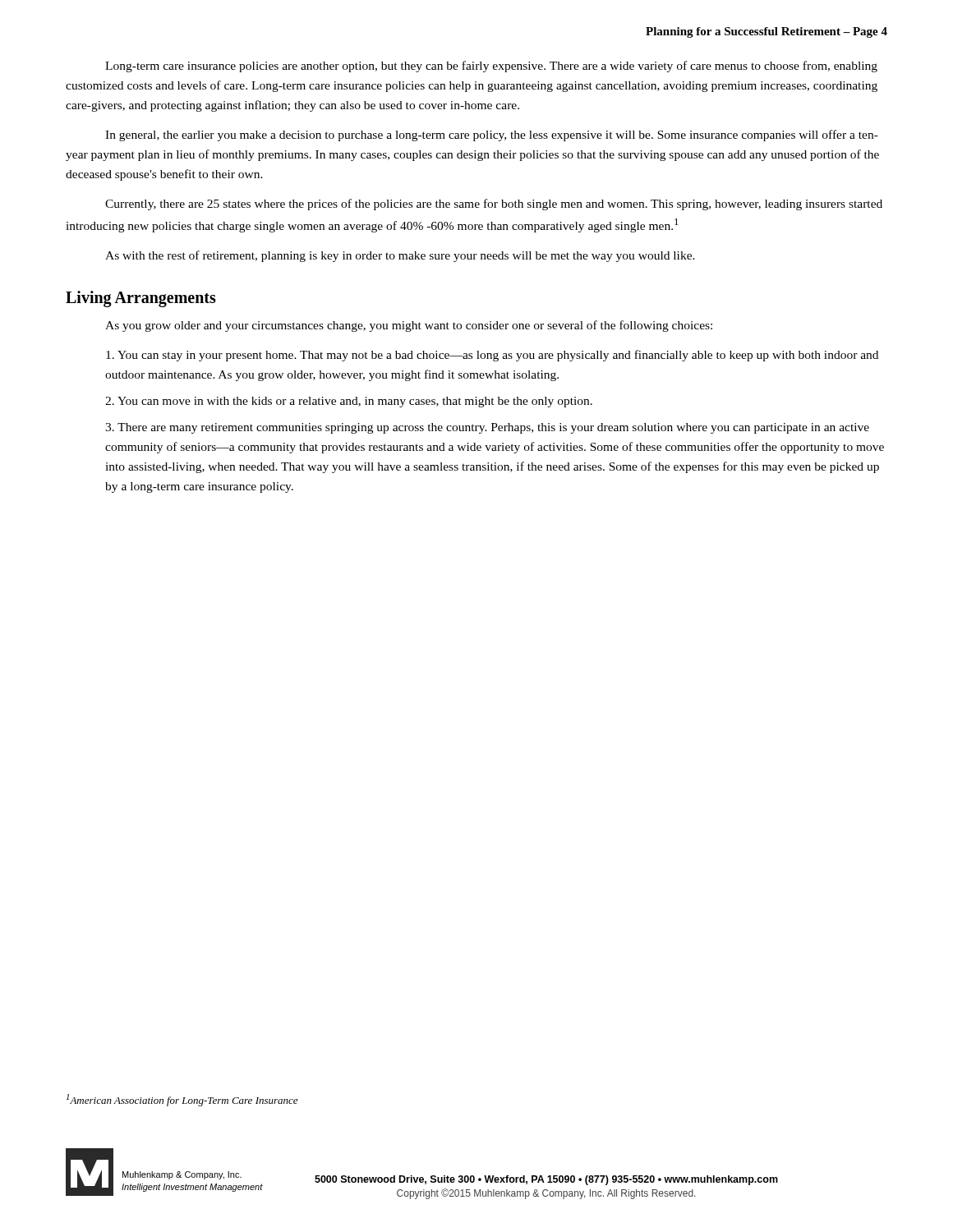Click on the element starting "As with the"
Viewport: 953px width, 1232px height.
[x=400, y=255]
